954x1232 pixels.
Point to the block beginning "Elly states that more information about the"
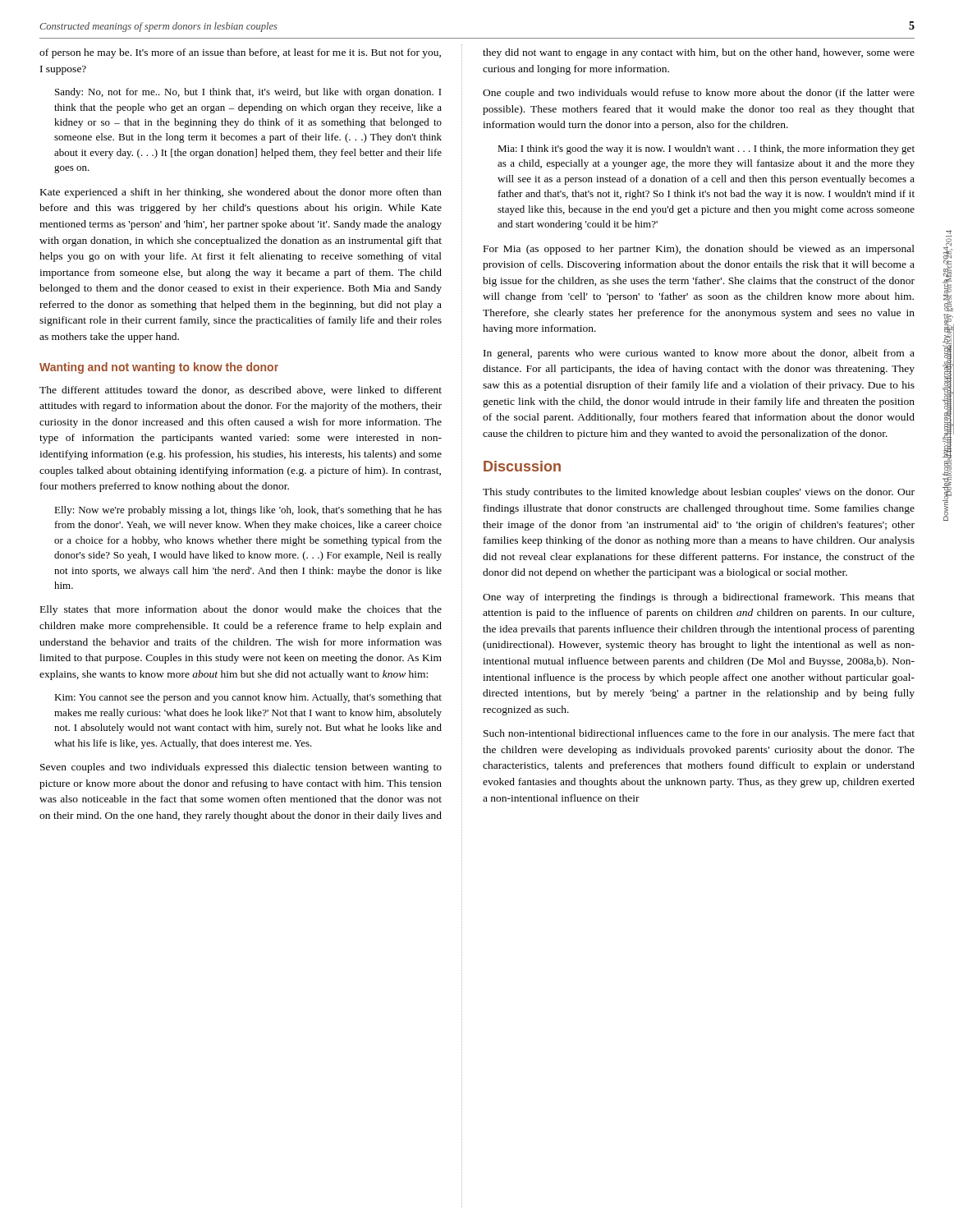[x=241, y=642]
